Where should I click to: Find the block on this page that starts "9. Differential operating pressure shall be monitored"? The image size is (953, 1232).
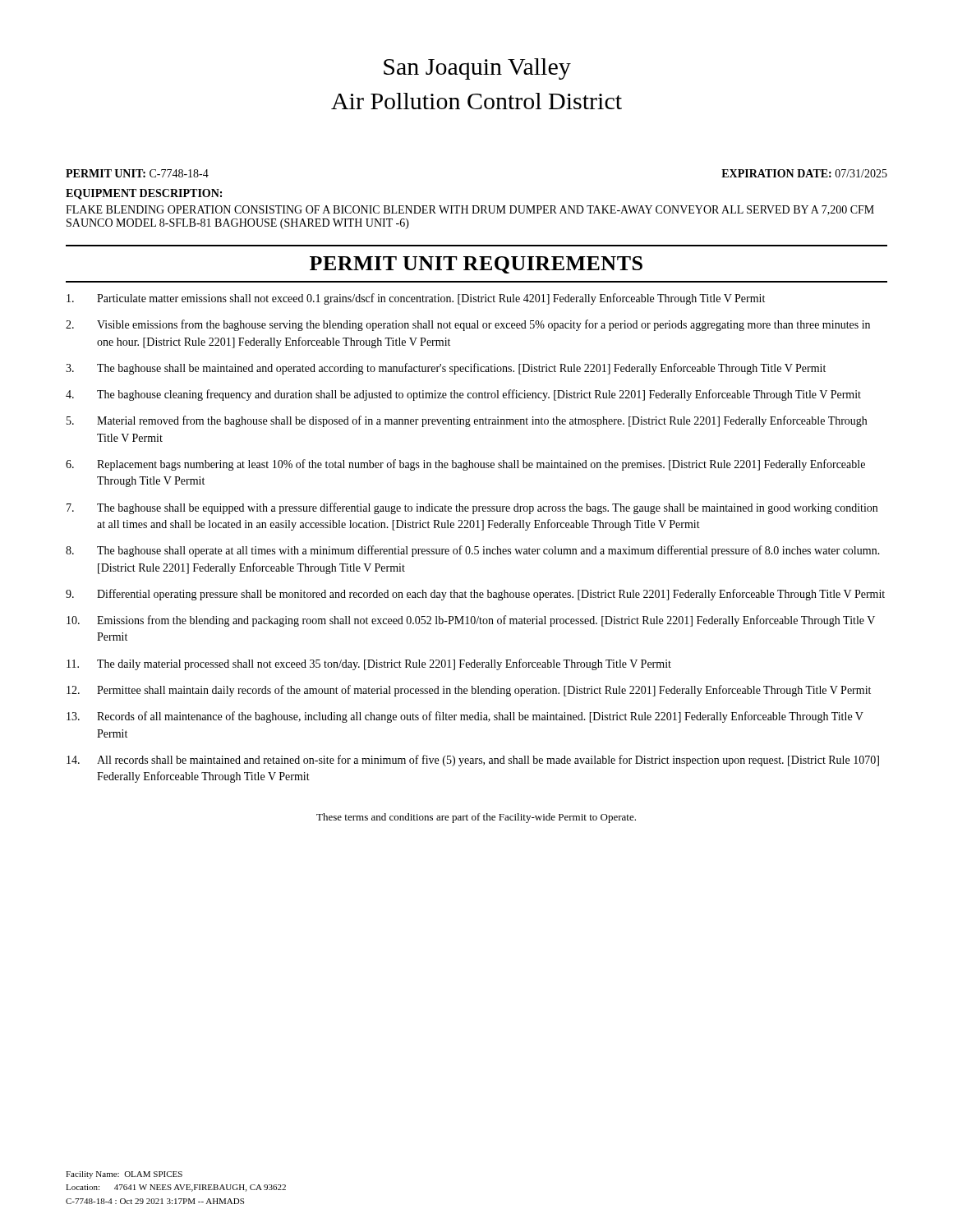476,595
